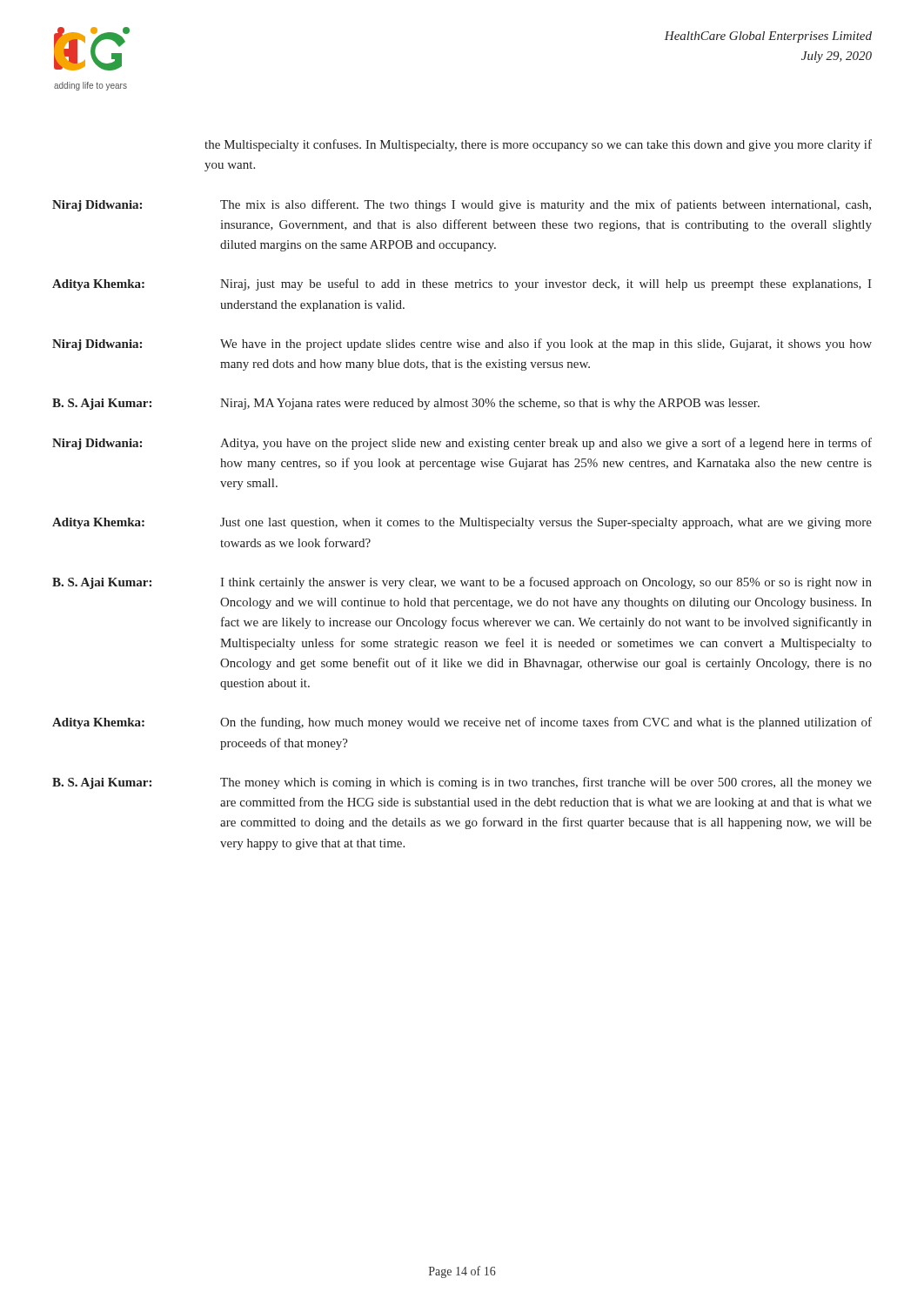Click on the text starting "Aditya Khemka: On the funding, how much money"
924x1305 pixels.
[x=462, y=733]
